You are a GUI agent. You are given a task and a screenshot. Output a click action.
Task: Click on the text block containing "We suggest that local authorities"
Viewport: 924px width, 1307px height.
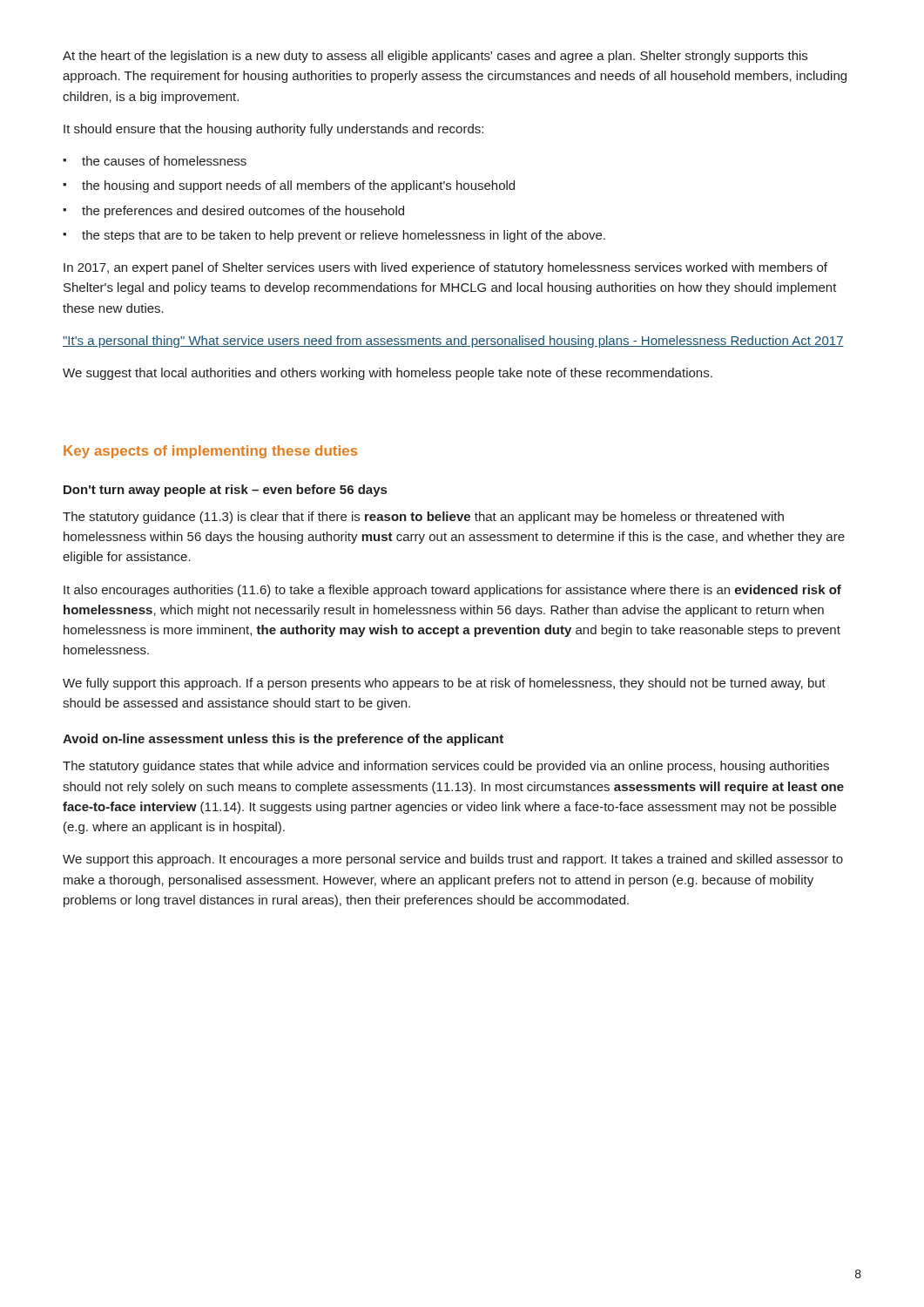point(462,373)
